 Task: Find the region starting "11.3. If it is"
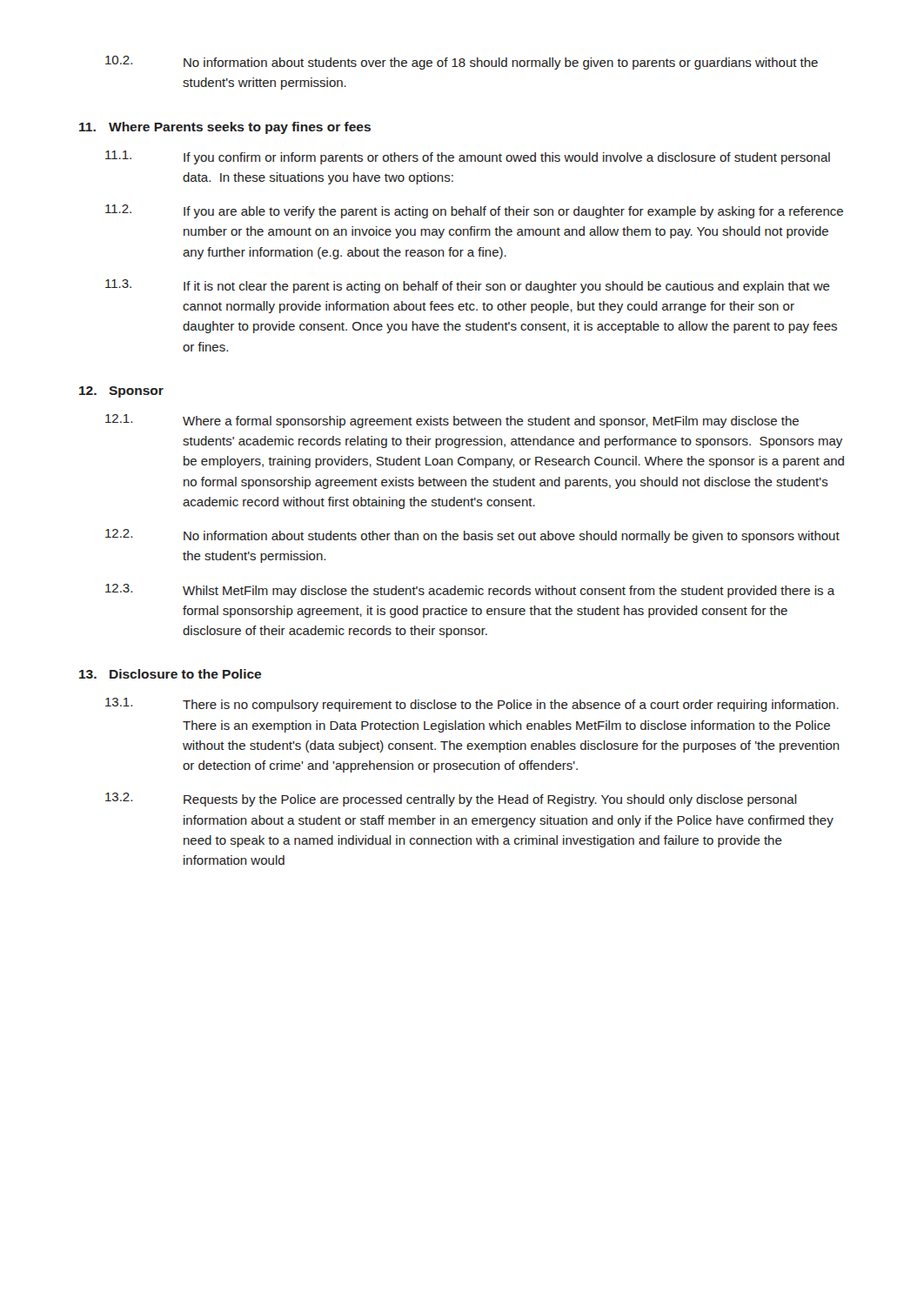click(x=475, y=316)
